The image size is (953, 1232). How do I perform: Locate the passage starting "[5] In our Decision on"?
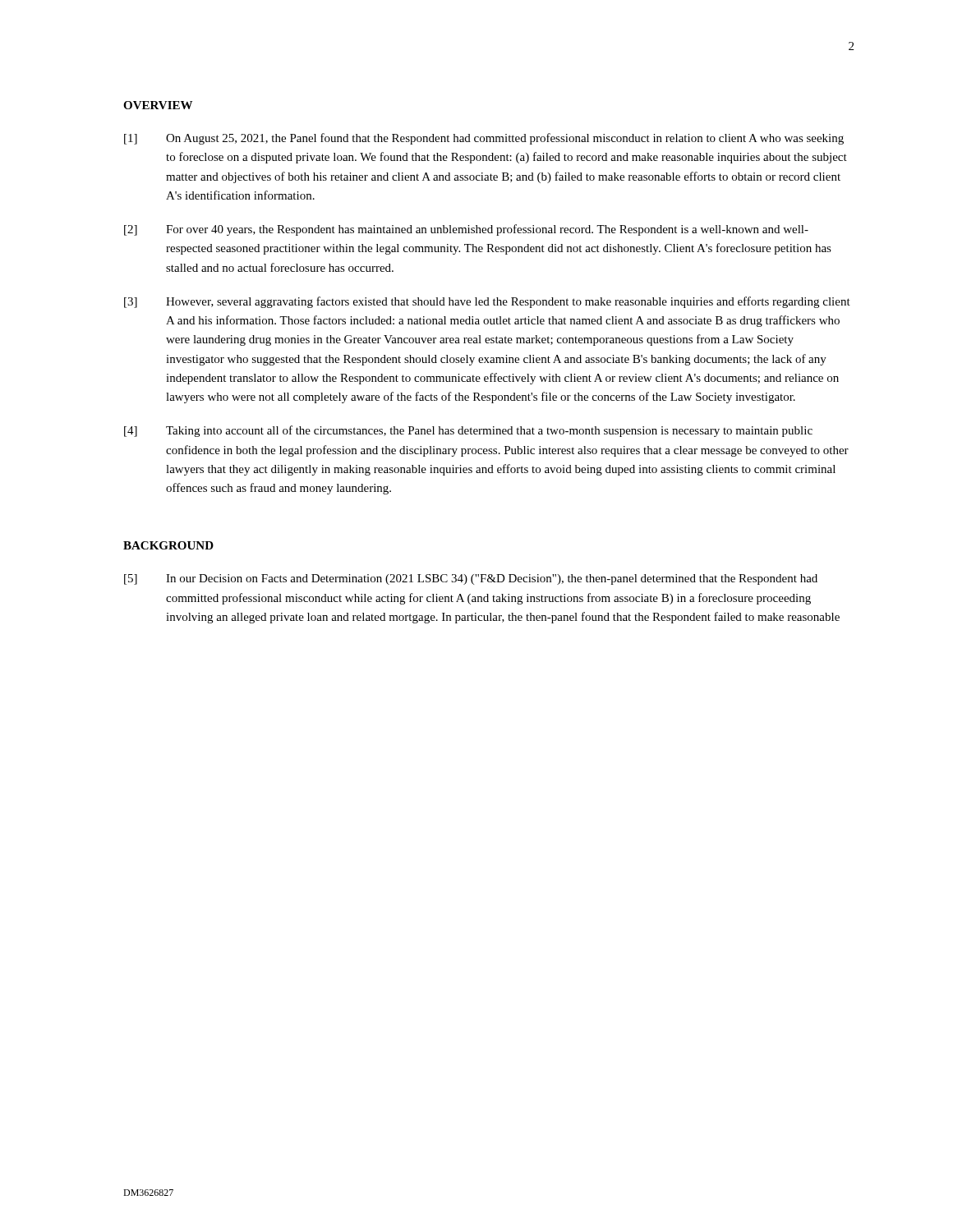pos(489,598)
